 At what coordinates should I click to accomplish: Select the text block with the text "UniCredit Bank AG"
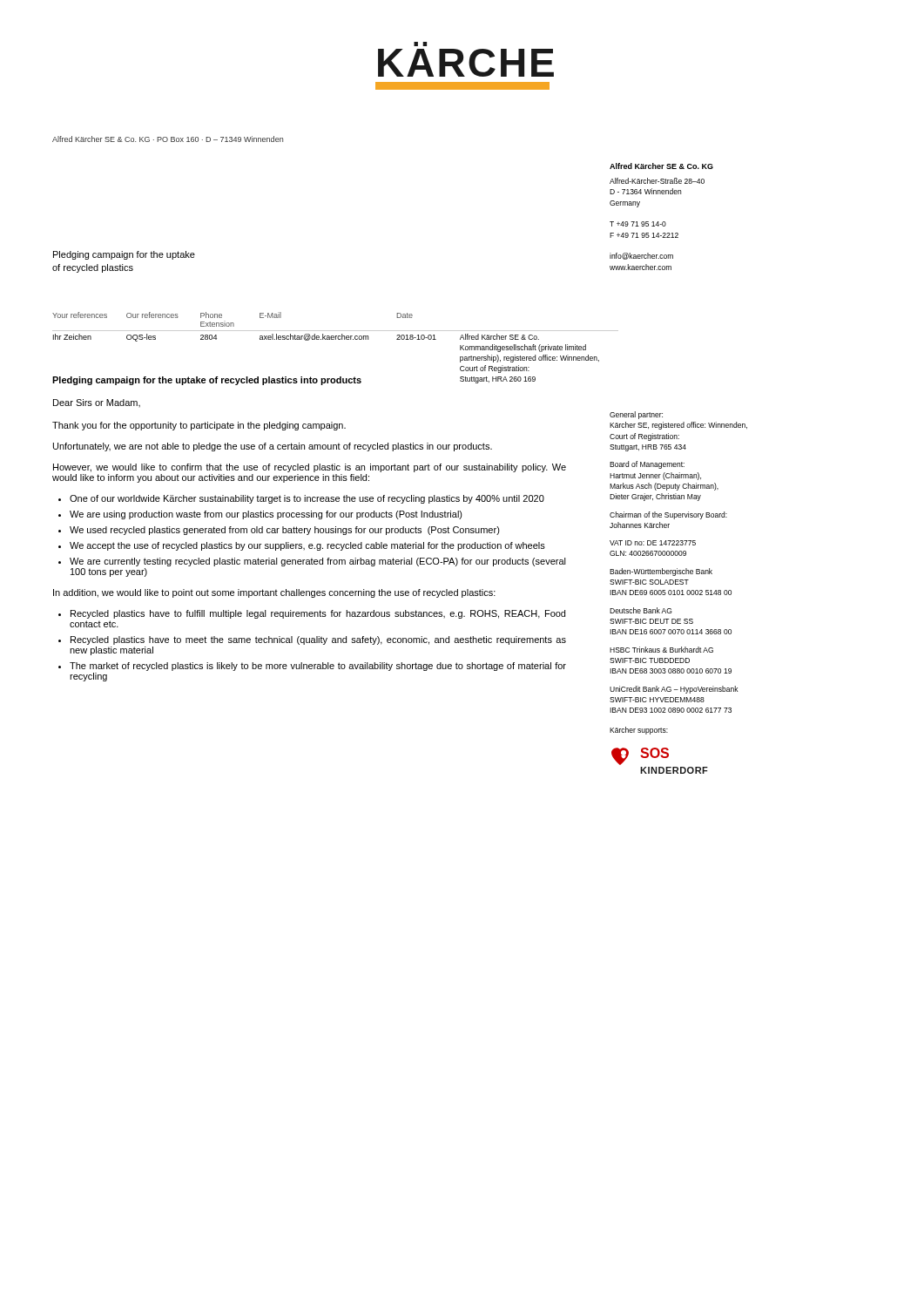point(674,700)
